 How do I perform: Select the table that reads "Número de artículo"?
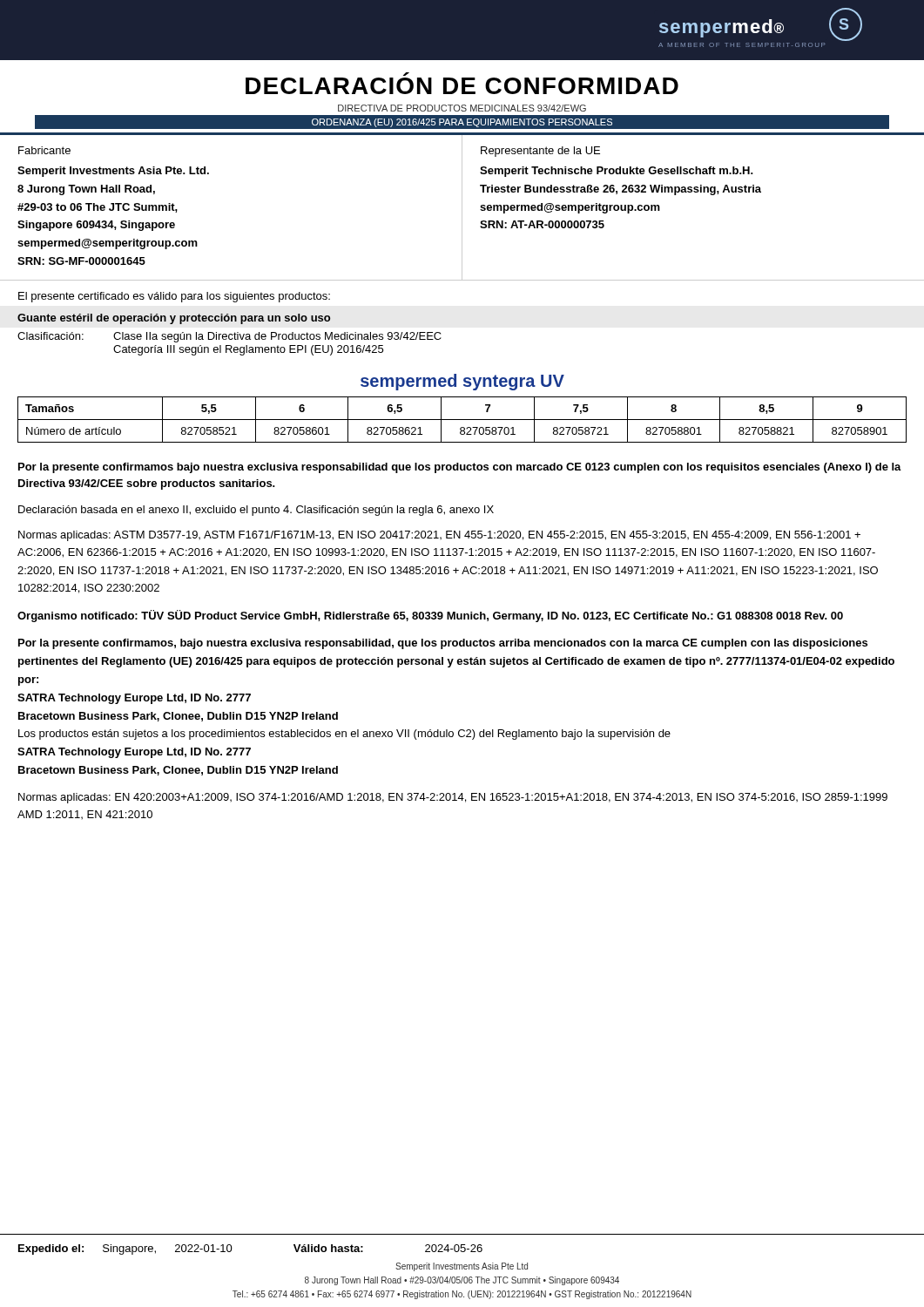click(x=462, y=424)
